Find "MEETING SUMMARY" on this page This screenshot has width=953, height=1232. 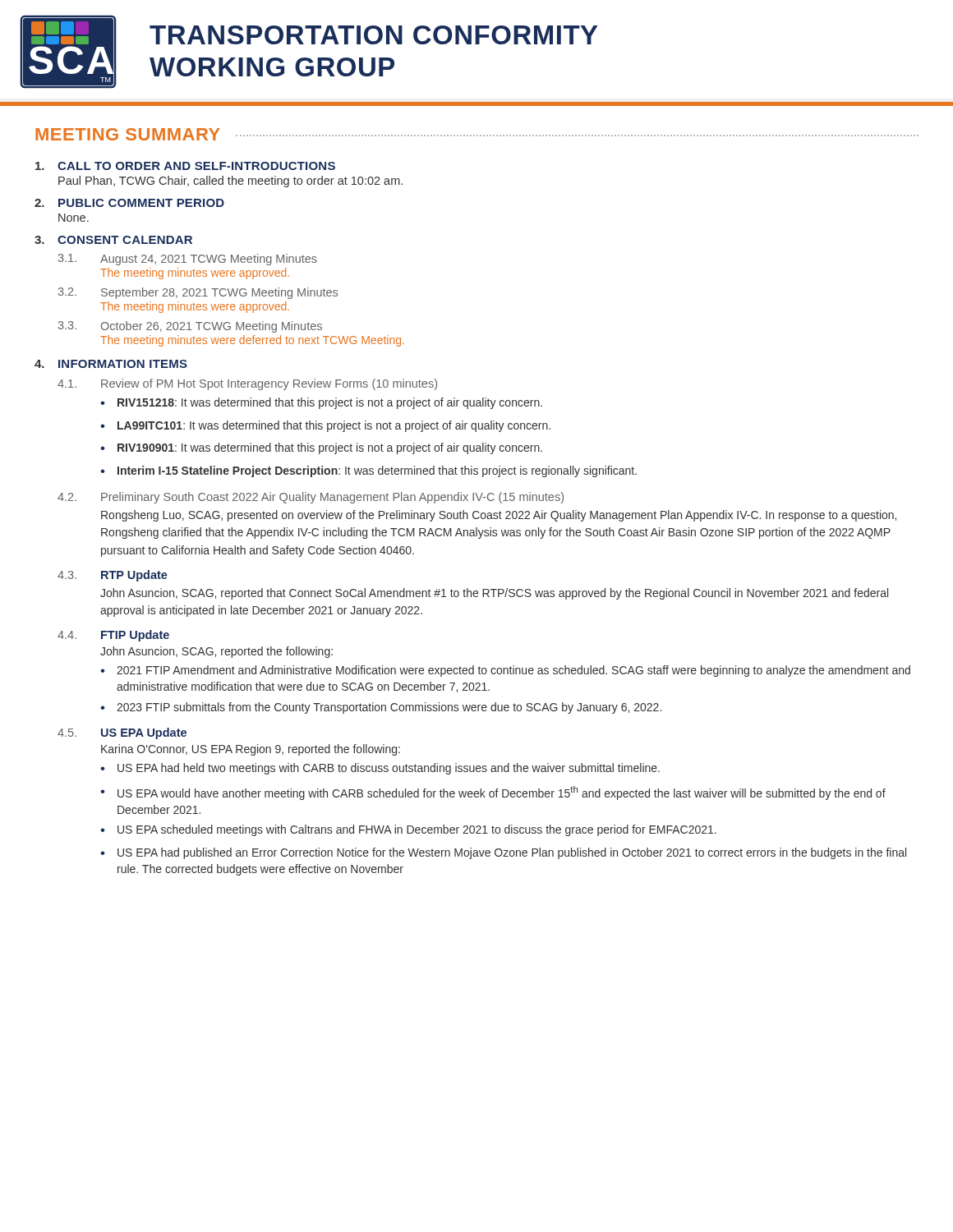pyautogui.click(x=476, y=135)
